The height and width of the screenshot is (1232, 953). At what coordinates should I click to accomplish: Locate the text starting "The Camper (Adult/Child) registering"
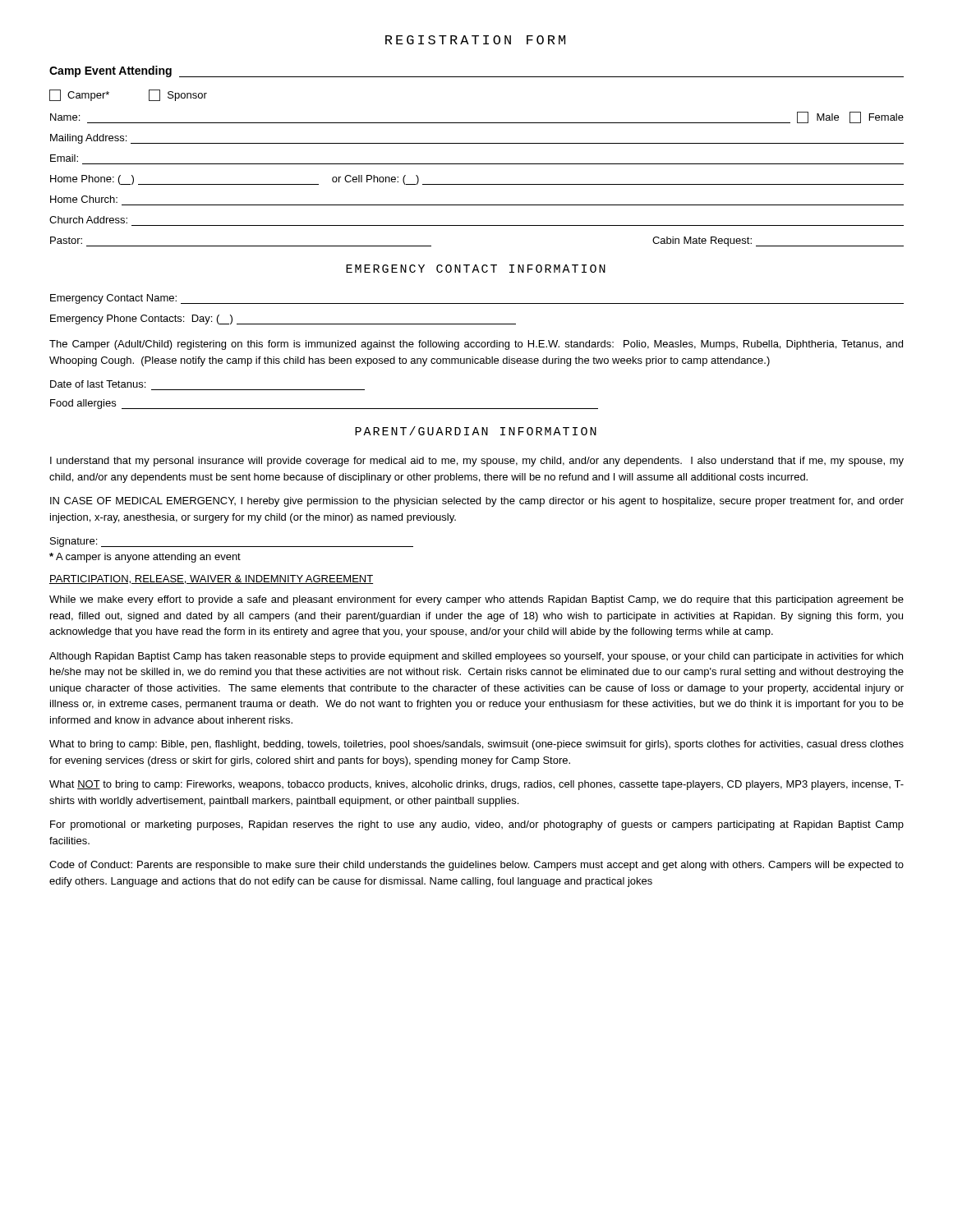[x=476, y=352]
